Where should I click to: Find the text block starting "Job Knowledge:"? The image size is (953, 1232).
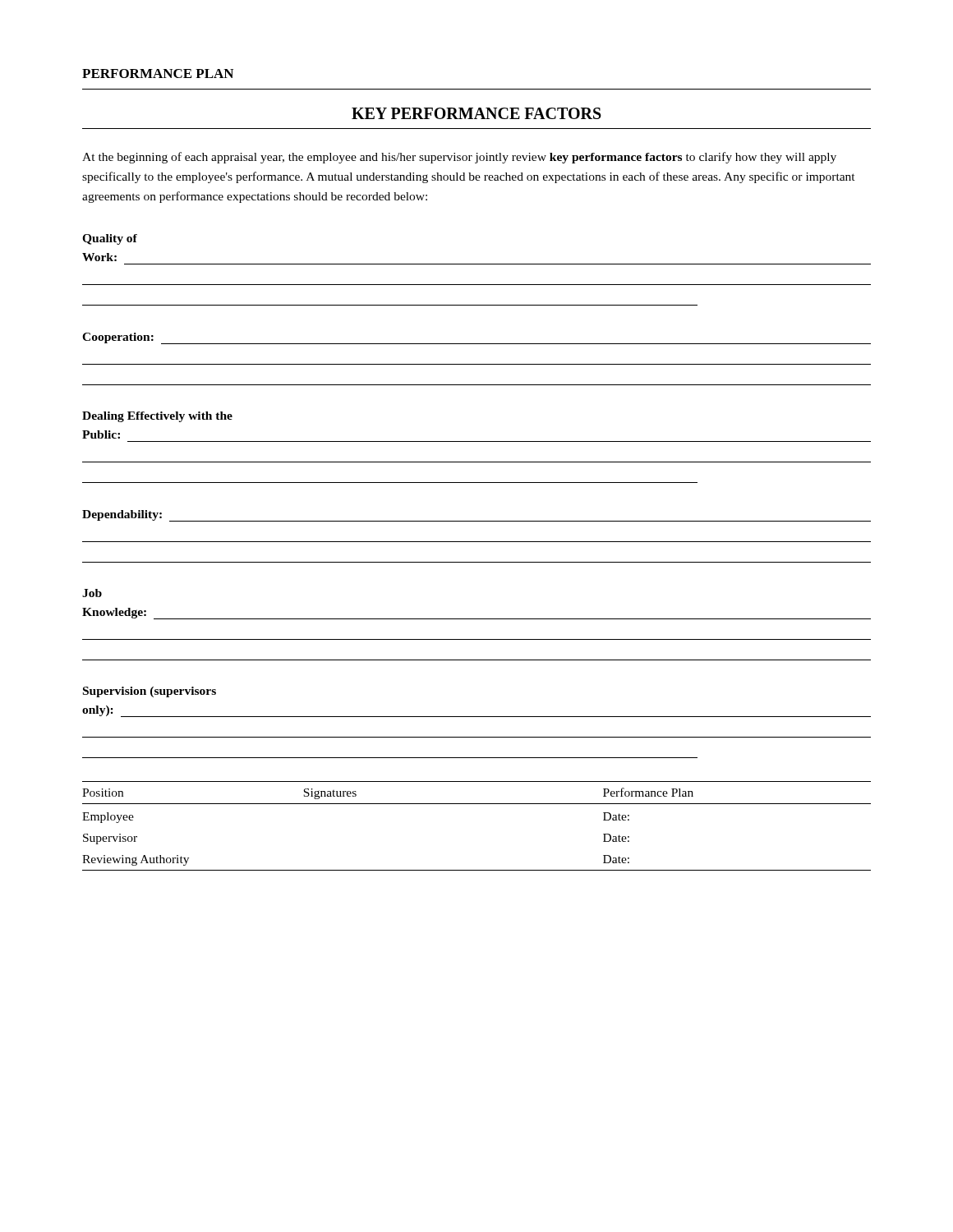[x=476, y=623]
